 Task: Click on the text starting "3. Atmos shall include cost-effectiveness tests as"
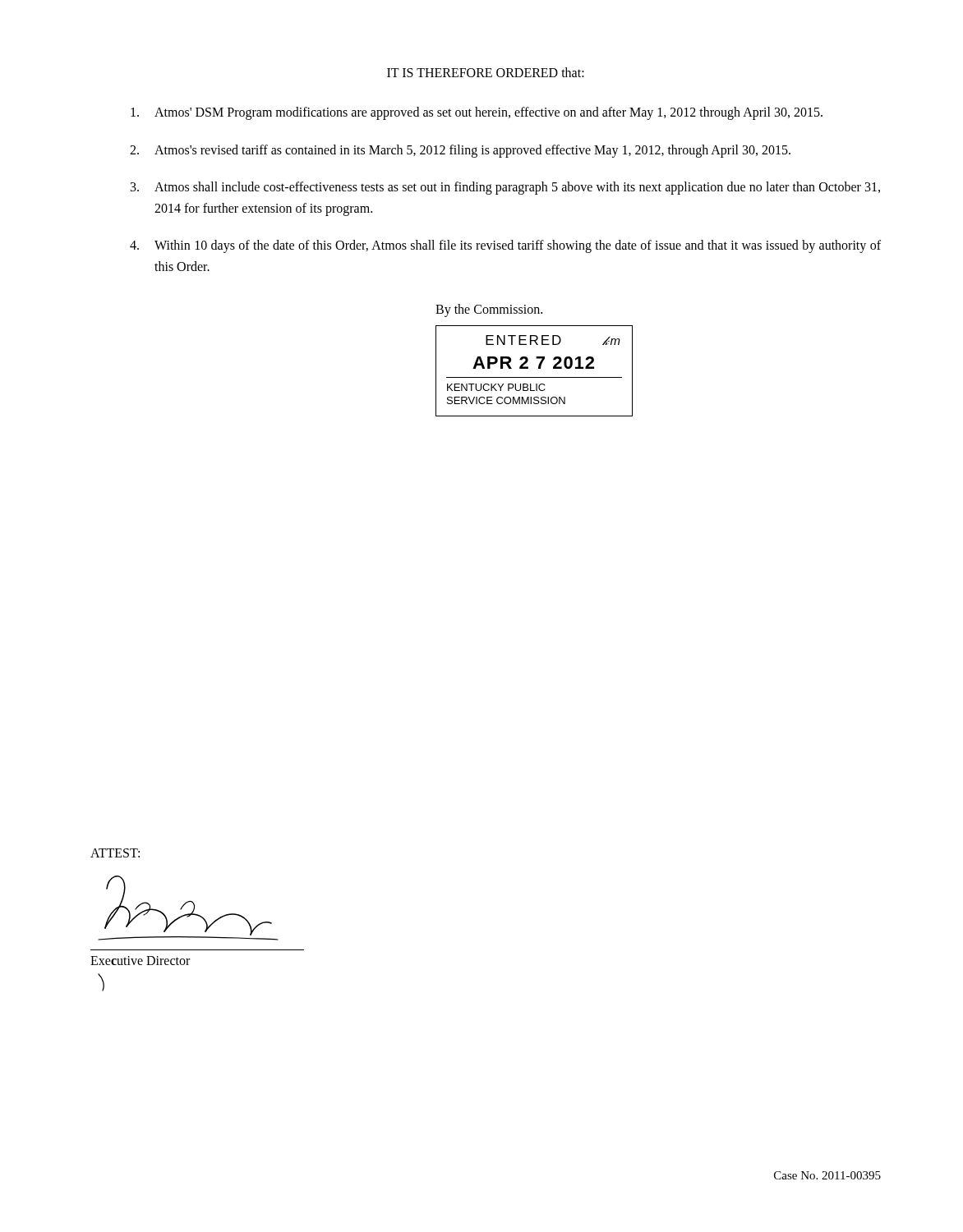(486, 198)
